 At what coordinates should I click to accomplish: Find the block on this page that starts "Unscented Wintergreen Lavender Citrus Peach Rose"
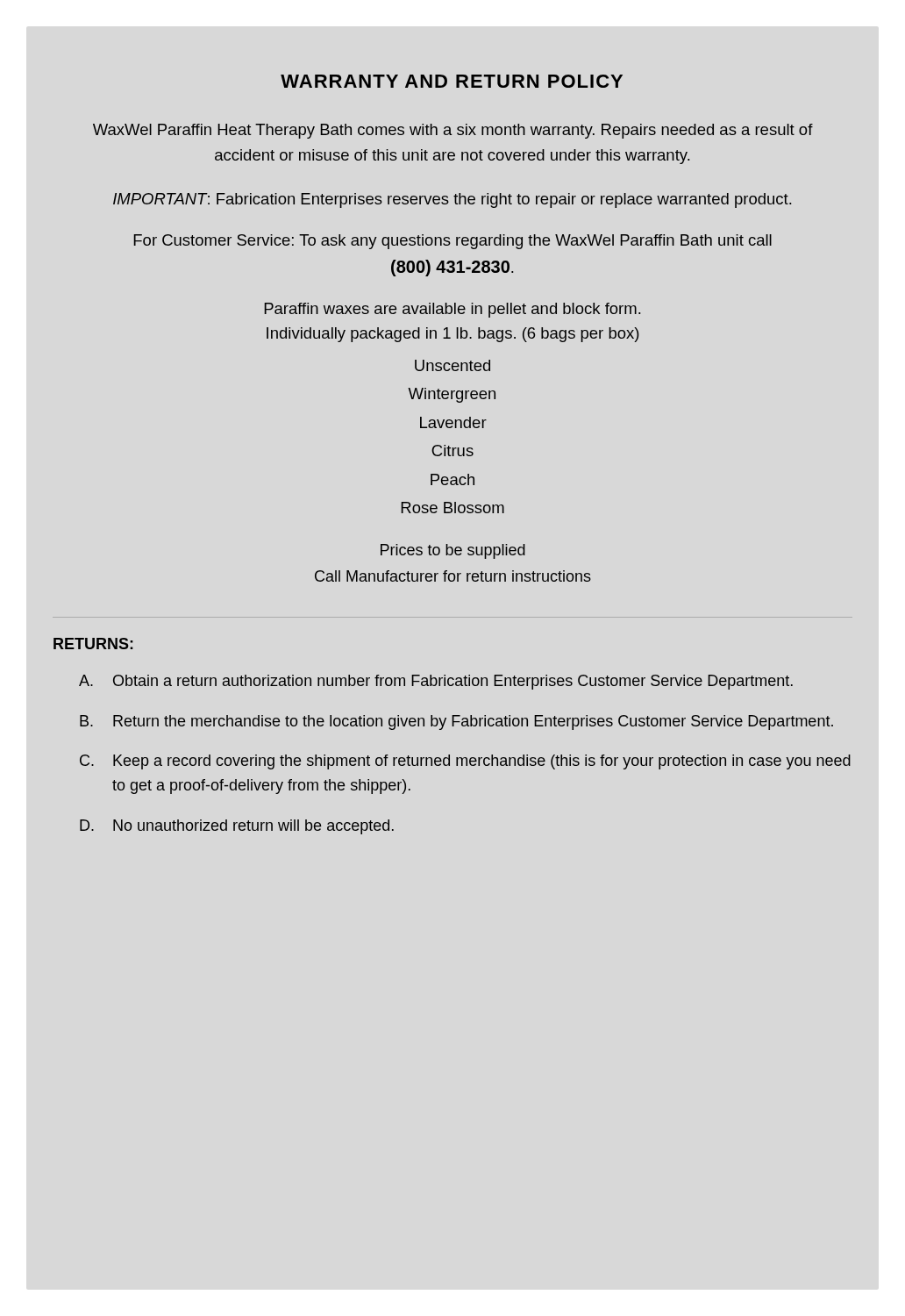(x=452, y=436)
